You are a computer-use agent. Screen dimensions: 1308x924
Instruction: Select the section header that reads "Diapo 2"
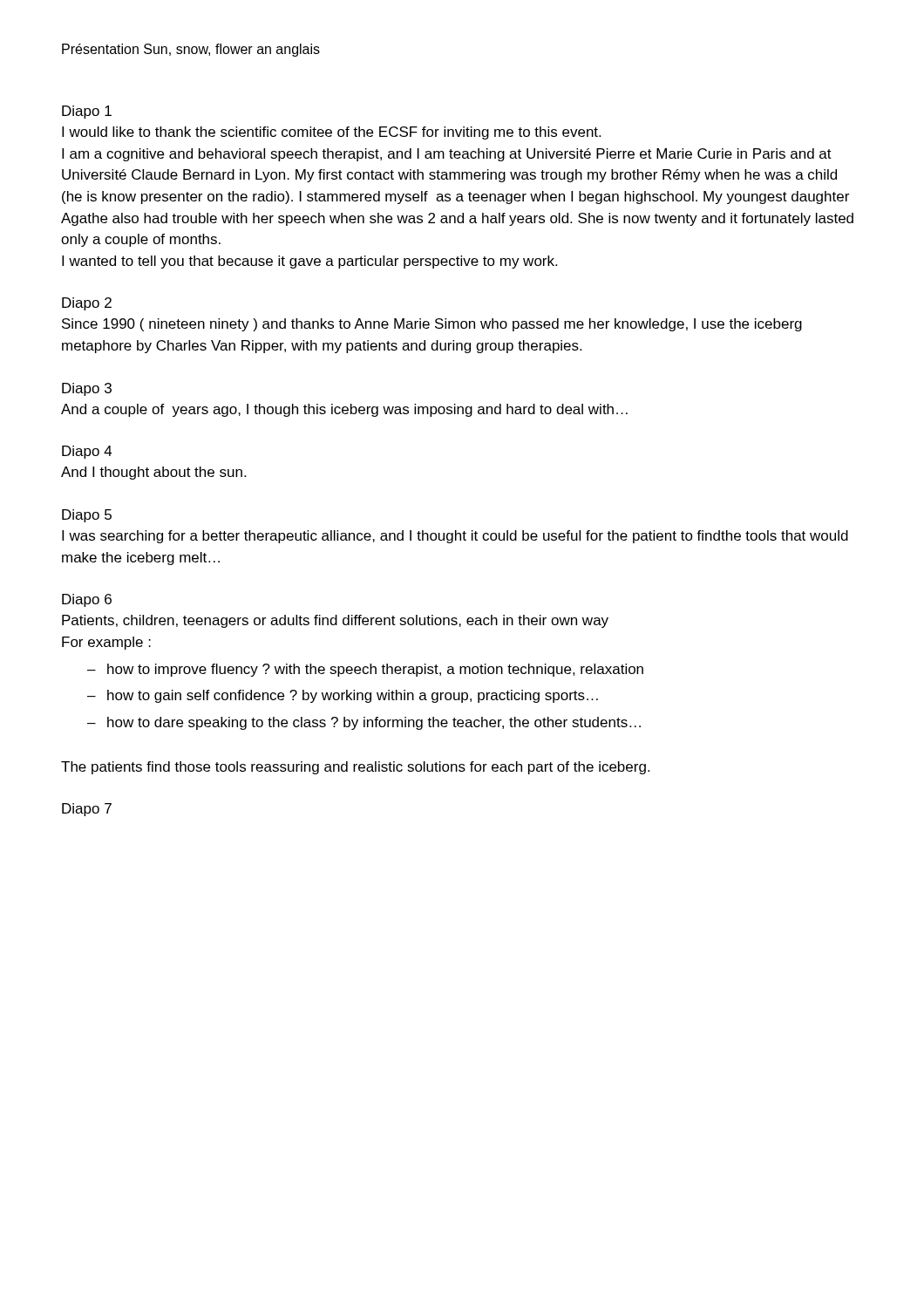pyautogui.click(x=87, y=303)
